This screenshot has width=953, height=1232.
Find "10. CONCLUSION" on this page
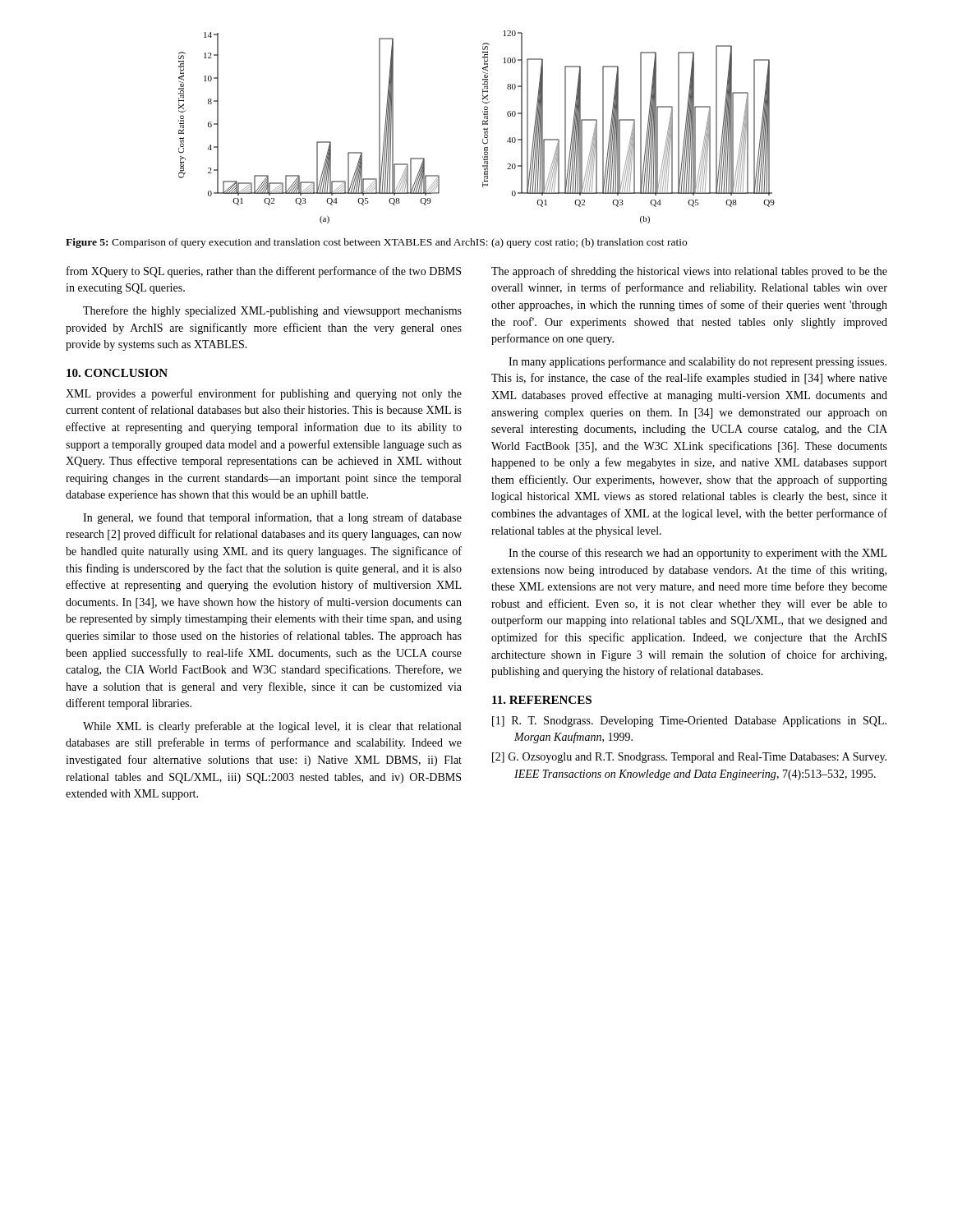click(x=117, y=373)
